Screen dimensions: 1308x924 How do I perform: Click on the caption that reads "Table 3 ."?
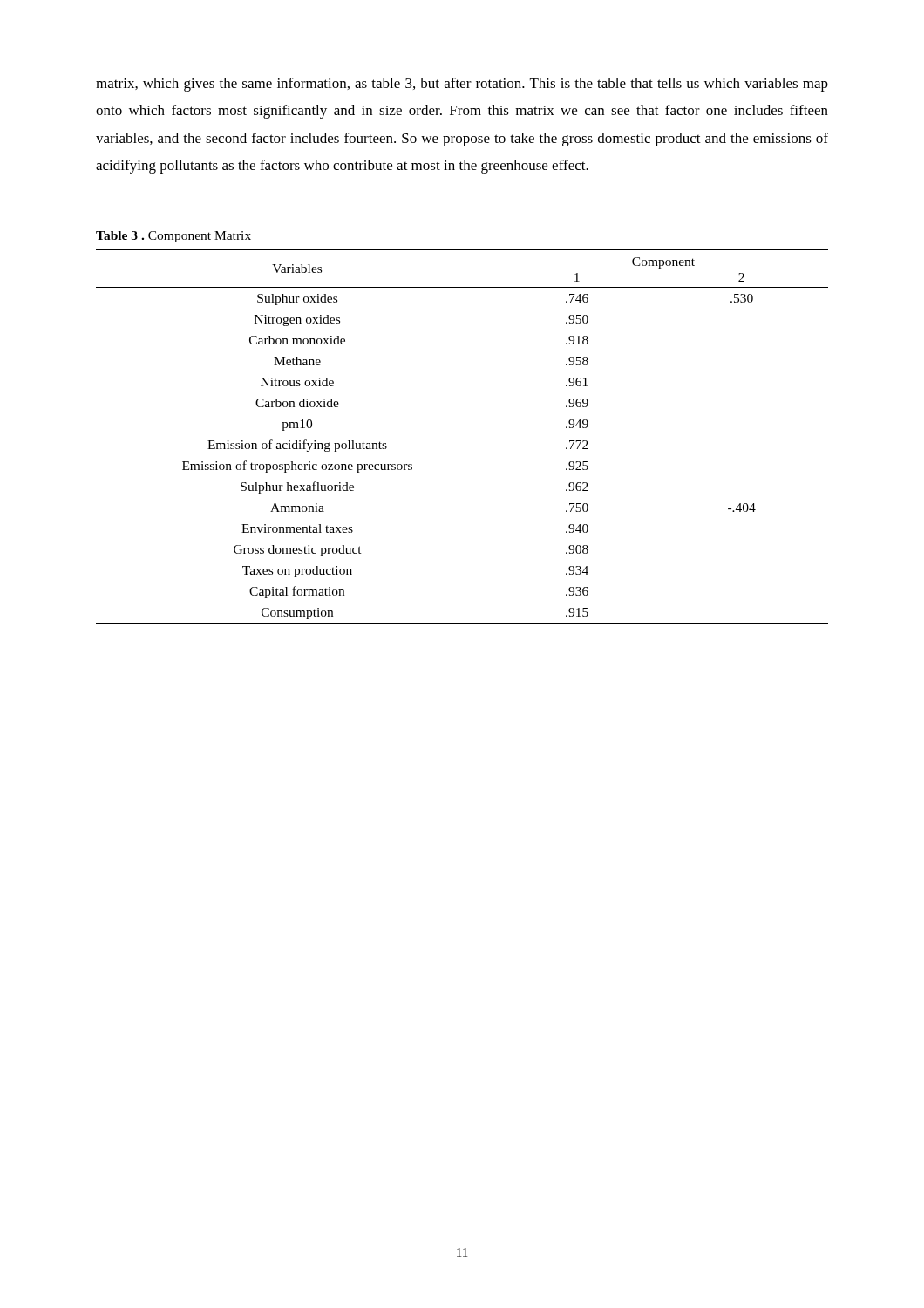(x=174, y=235)
